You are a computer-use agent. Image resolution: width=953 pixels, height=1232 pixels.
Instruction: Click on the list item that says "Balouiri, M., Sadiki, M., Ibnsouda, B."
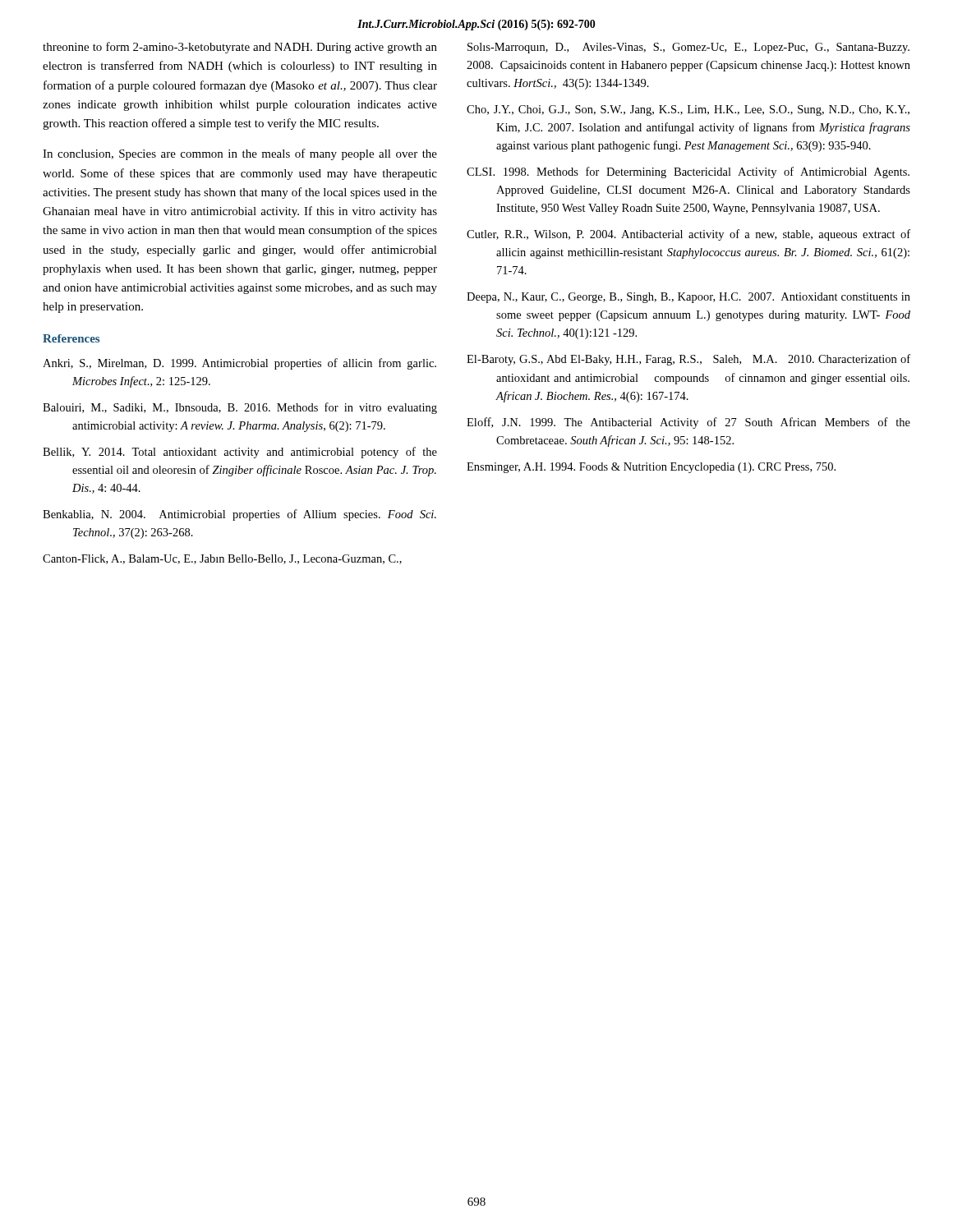point(240,416)
